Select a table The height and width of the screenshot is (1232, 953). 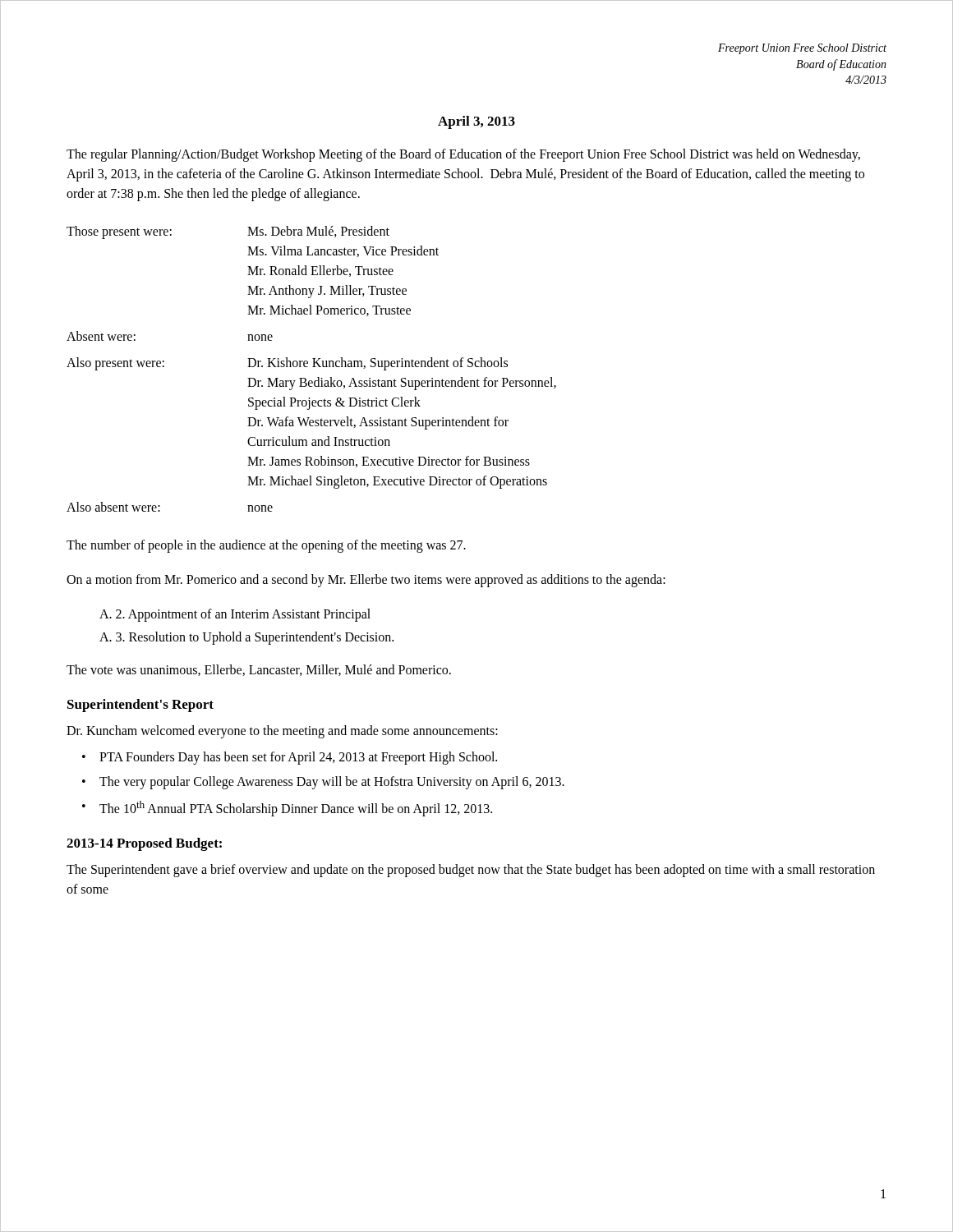click(476, 369)
